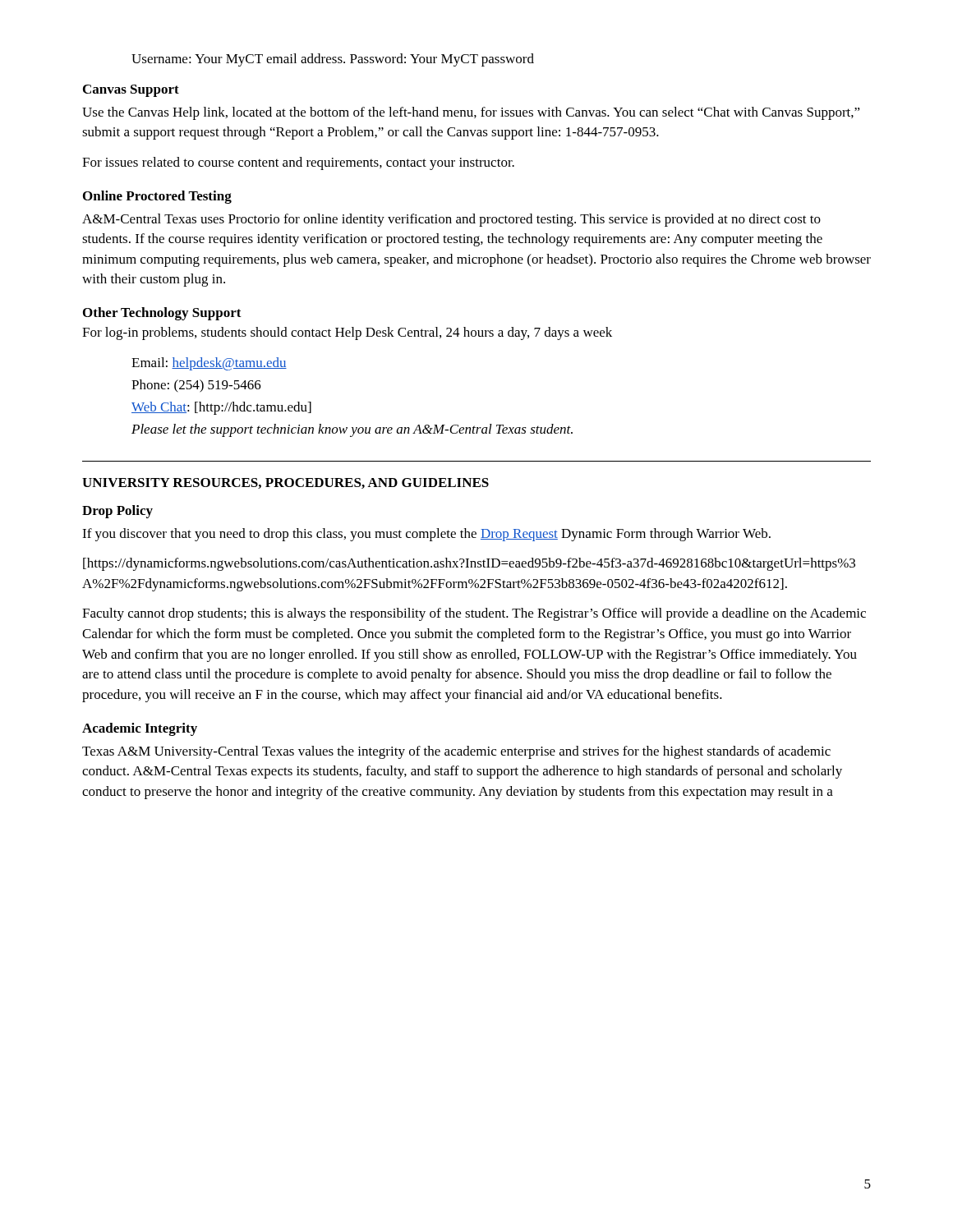Point to the region starting "A&M-Central Texas uses Proctorio for online"
Screen dimensions: 1232x953
[x=476, y=249]
